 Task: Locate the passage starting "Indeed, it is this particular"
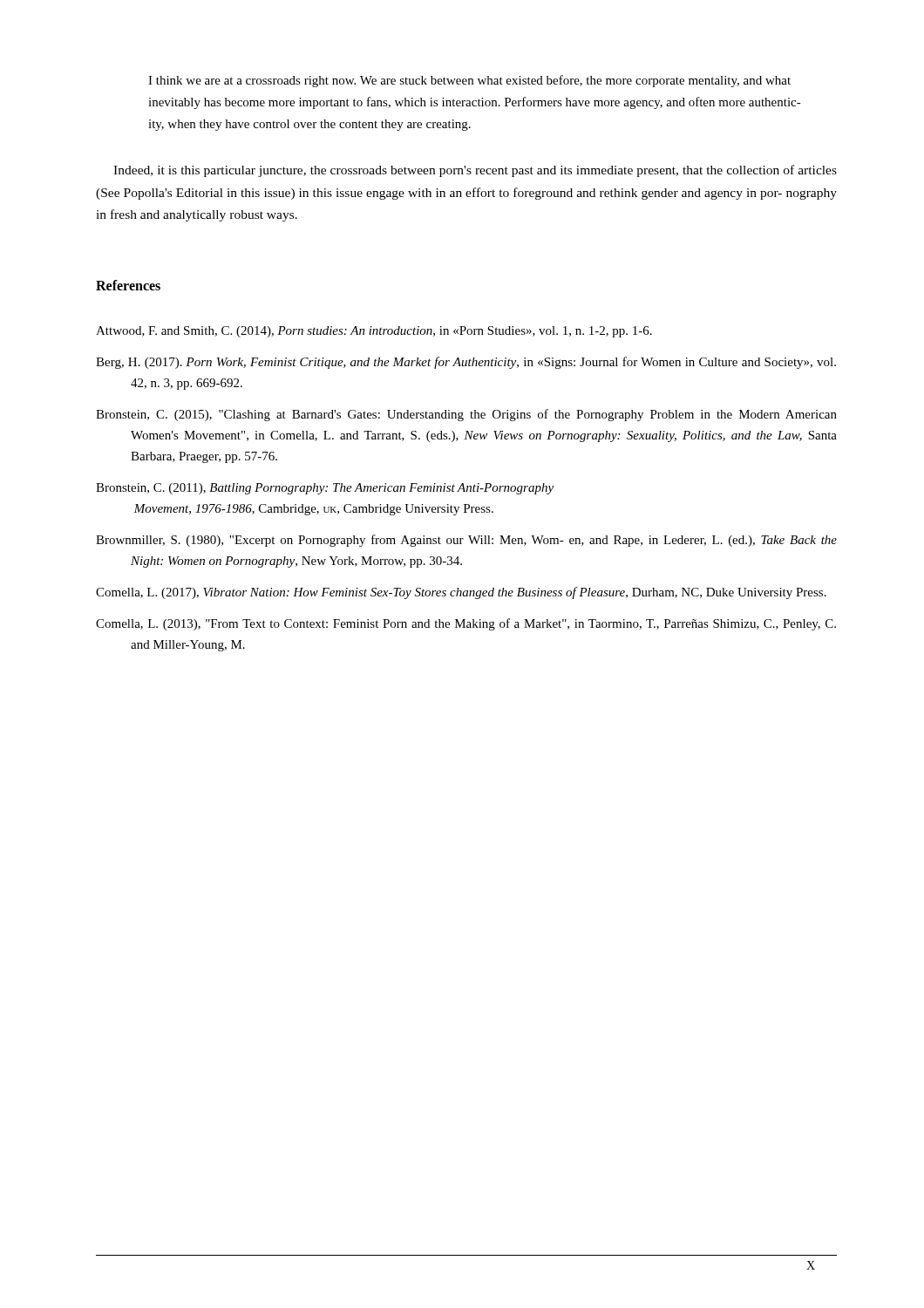[x=466, y=192]
